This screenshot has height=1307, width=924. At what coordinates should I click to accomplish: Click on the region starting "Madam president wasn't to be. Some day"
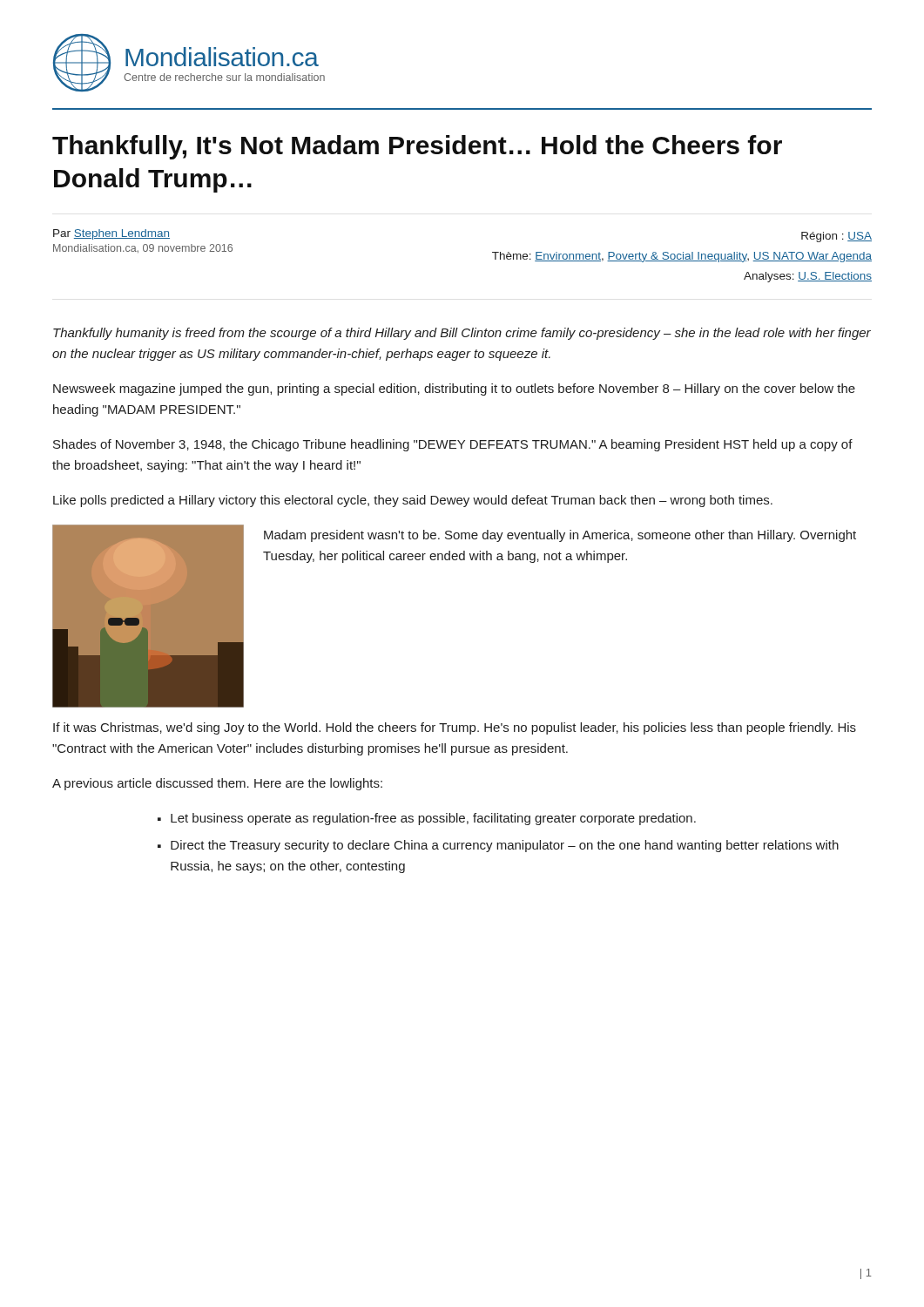[560, 545]
